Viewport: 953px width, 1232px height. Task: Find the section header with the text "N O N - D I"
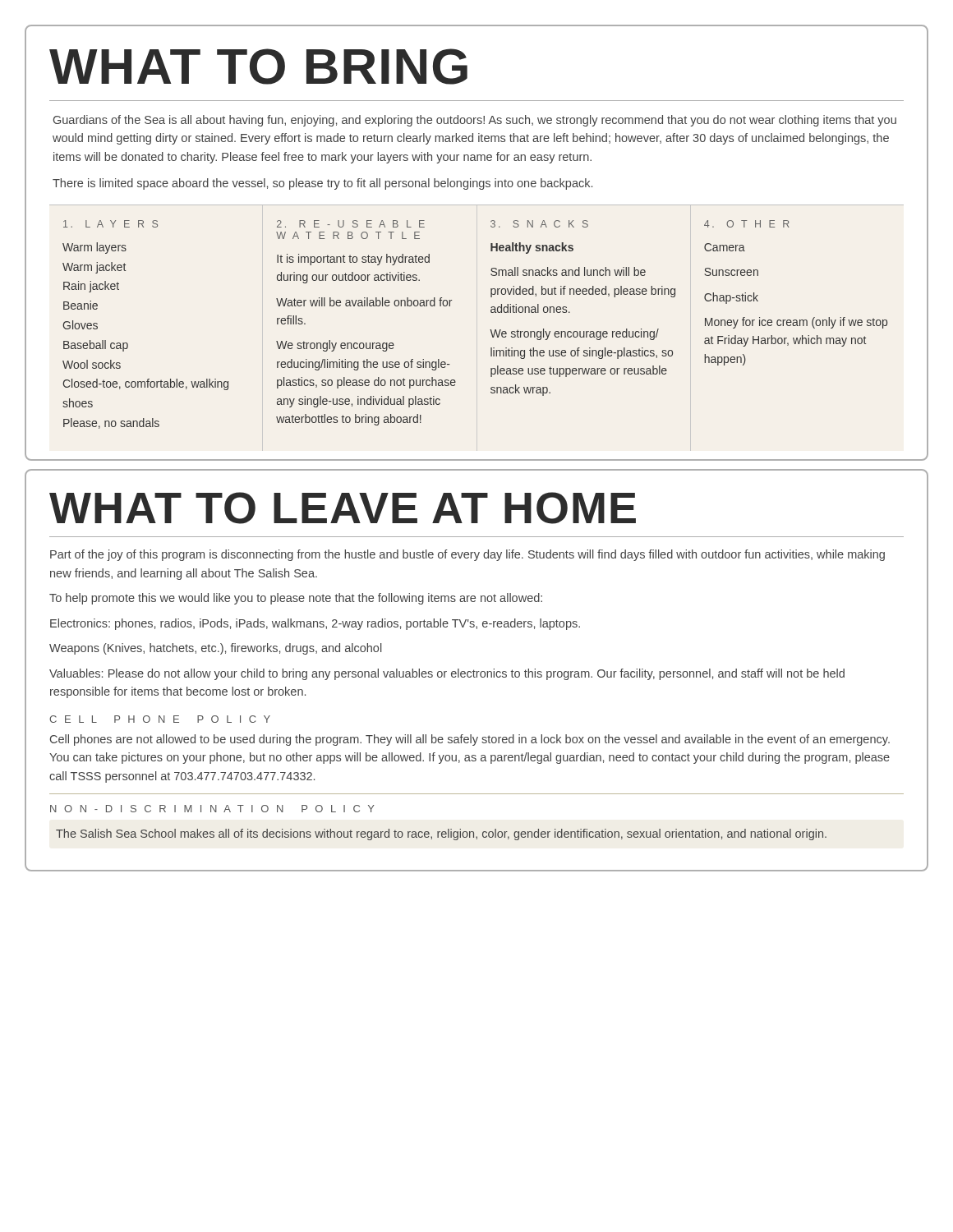pyautogui.click(x=213, y=809)
